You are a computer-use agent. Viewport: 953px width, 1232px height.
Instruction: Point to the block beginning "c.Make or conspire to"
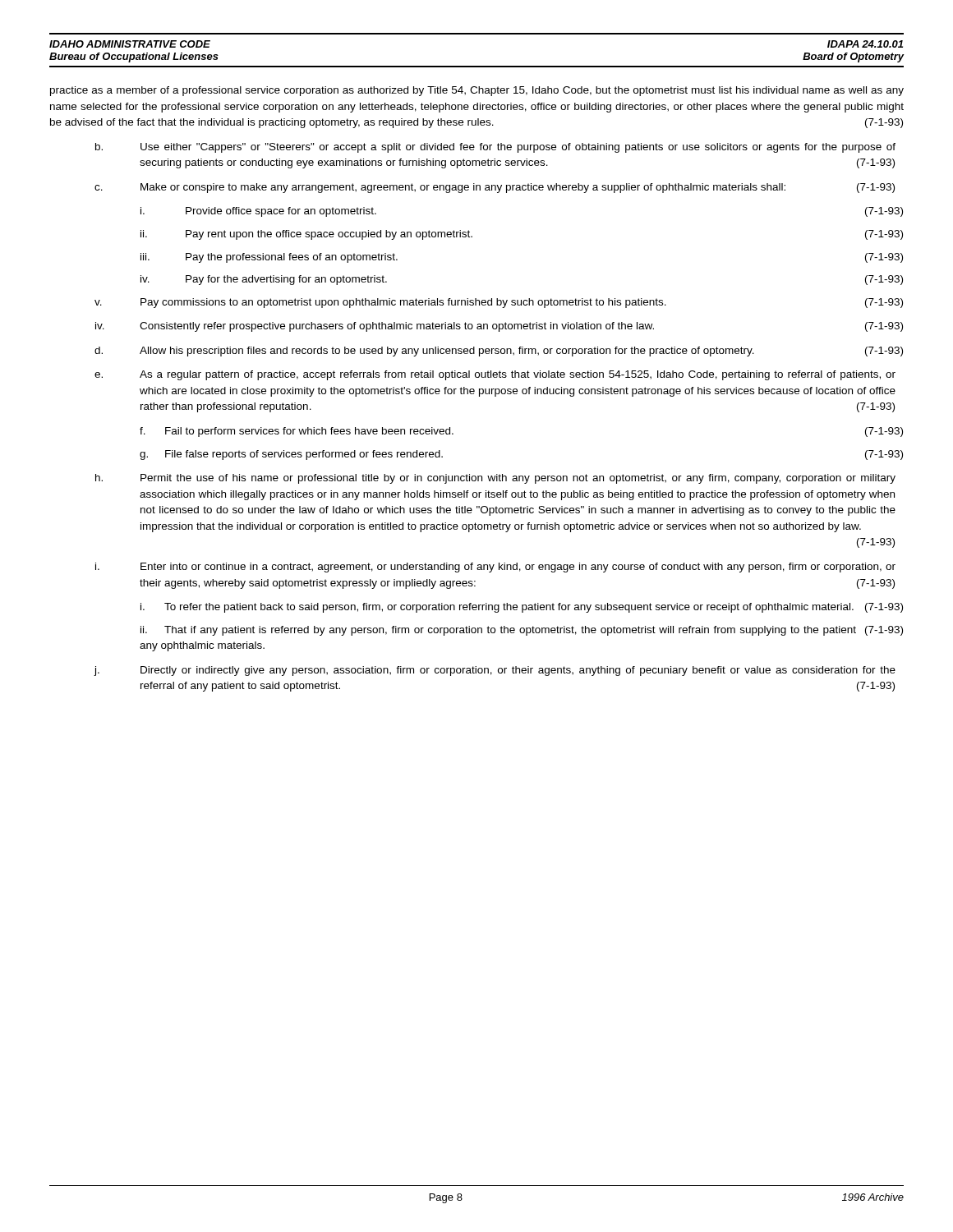point(495,187)
